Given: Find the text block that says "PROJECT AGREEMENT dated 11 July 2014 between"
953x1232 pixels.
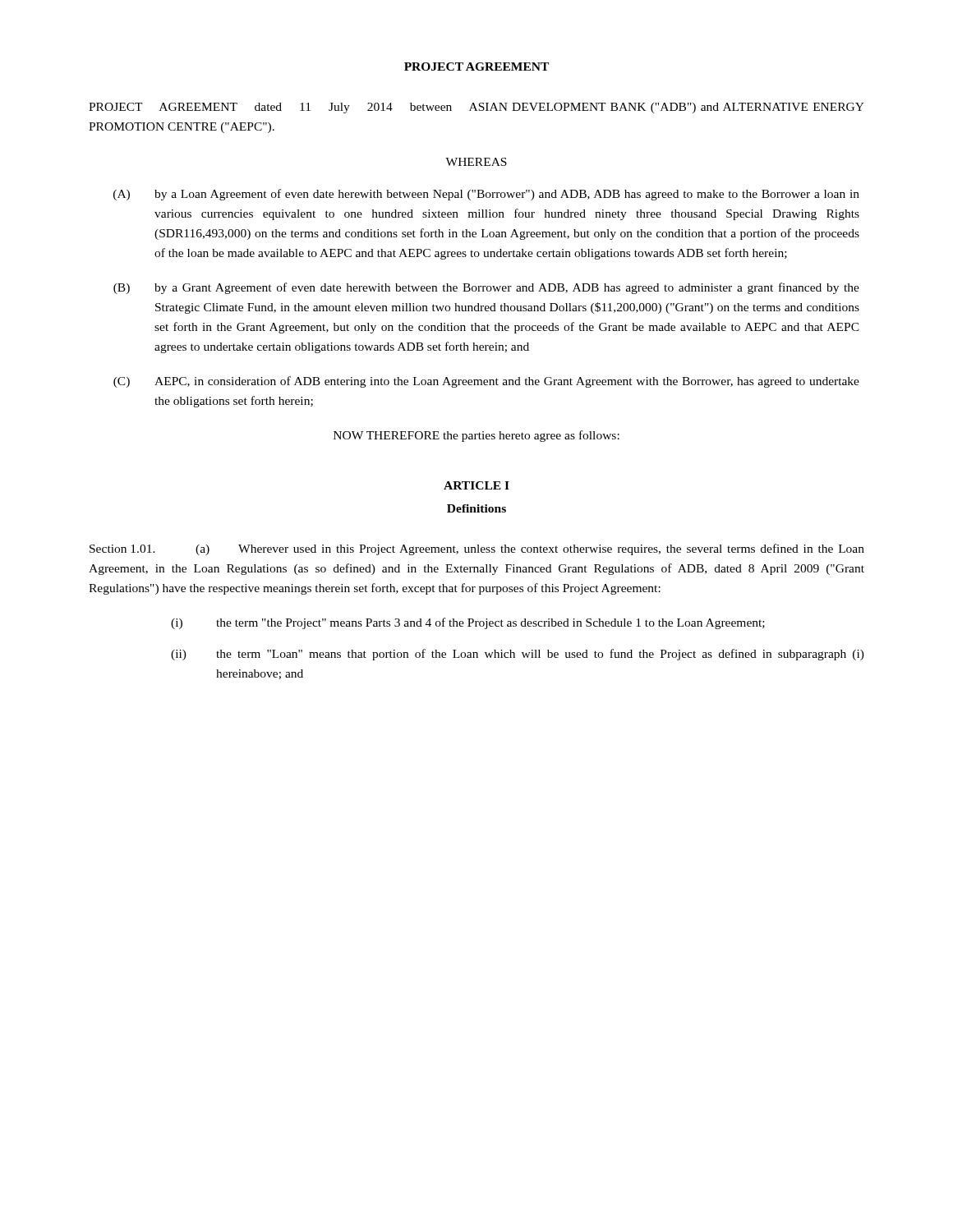Looking at the screenshot, I should (476, 116).
